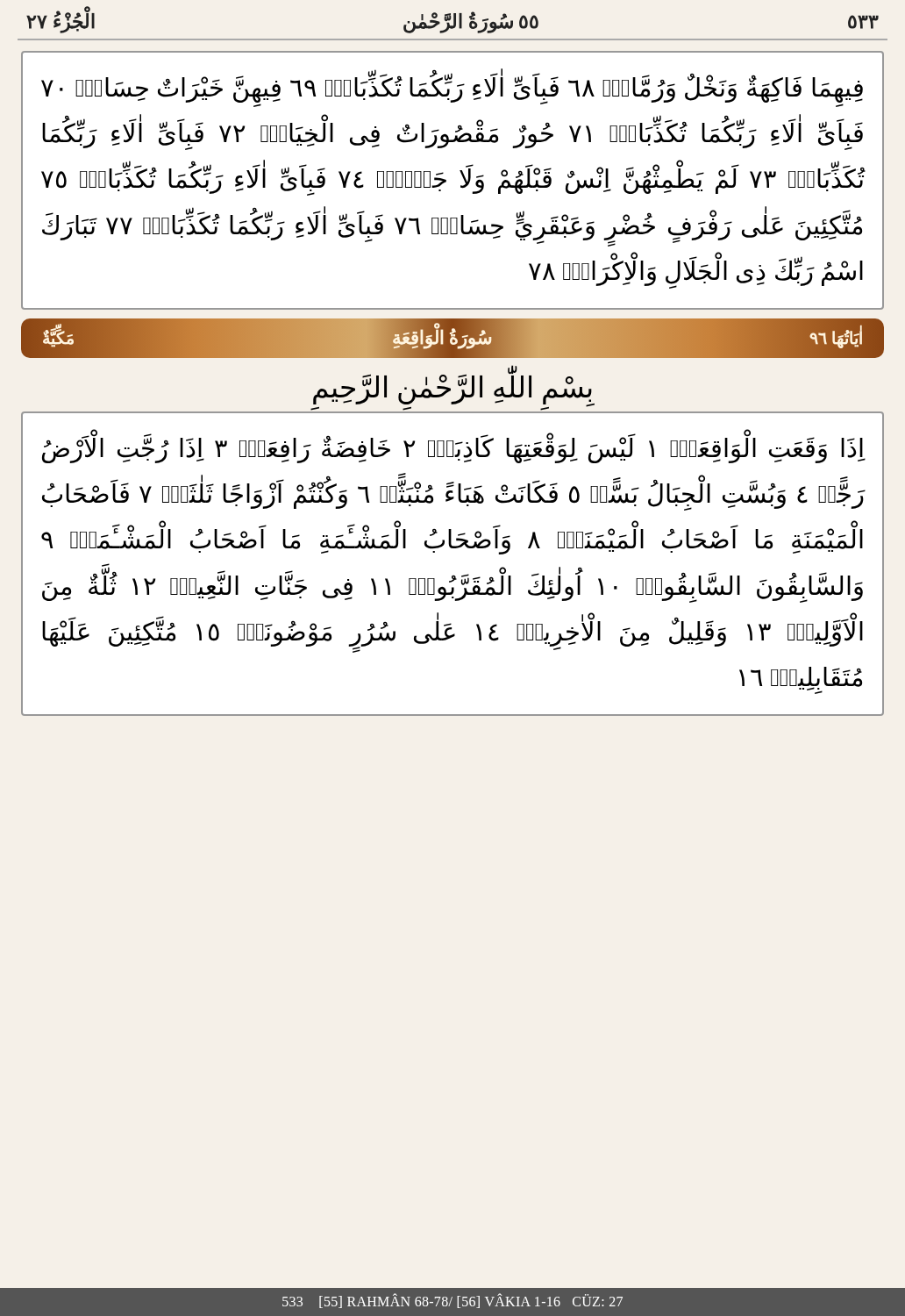
Task: Click on the element starting "اِذَا وَقَعَتِ الْوَاقِعَةُۙ ١ لَيْسَ"
Action: (x=453, y=563)
